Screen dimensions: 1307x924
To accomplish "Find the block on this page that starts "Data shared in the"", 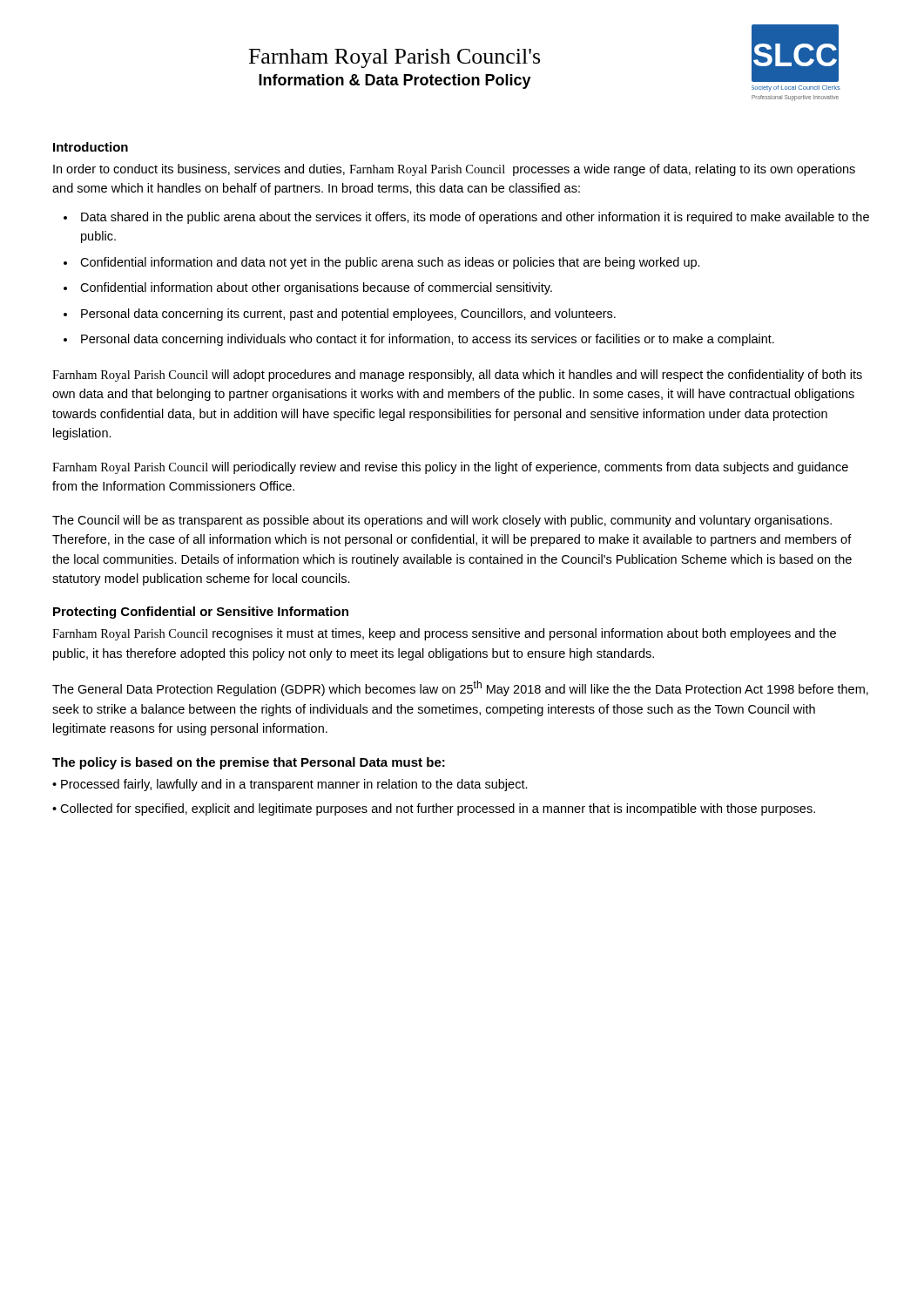I will click(x=475, y=227).
